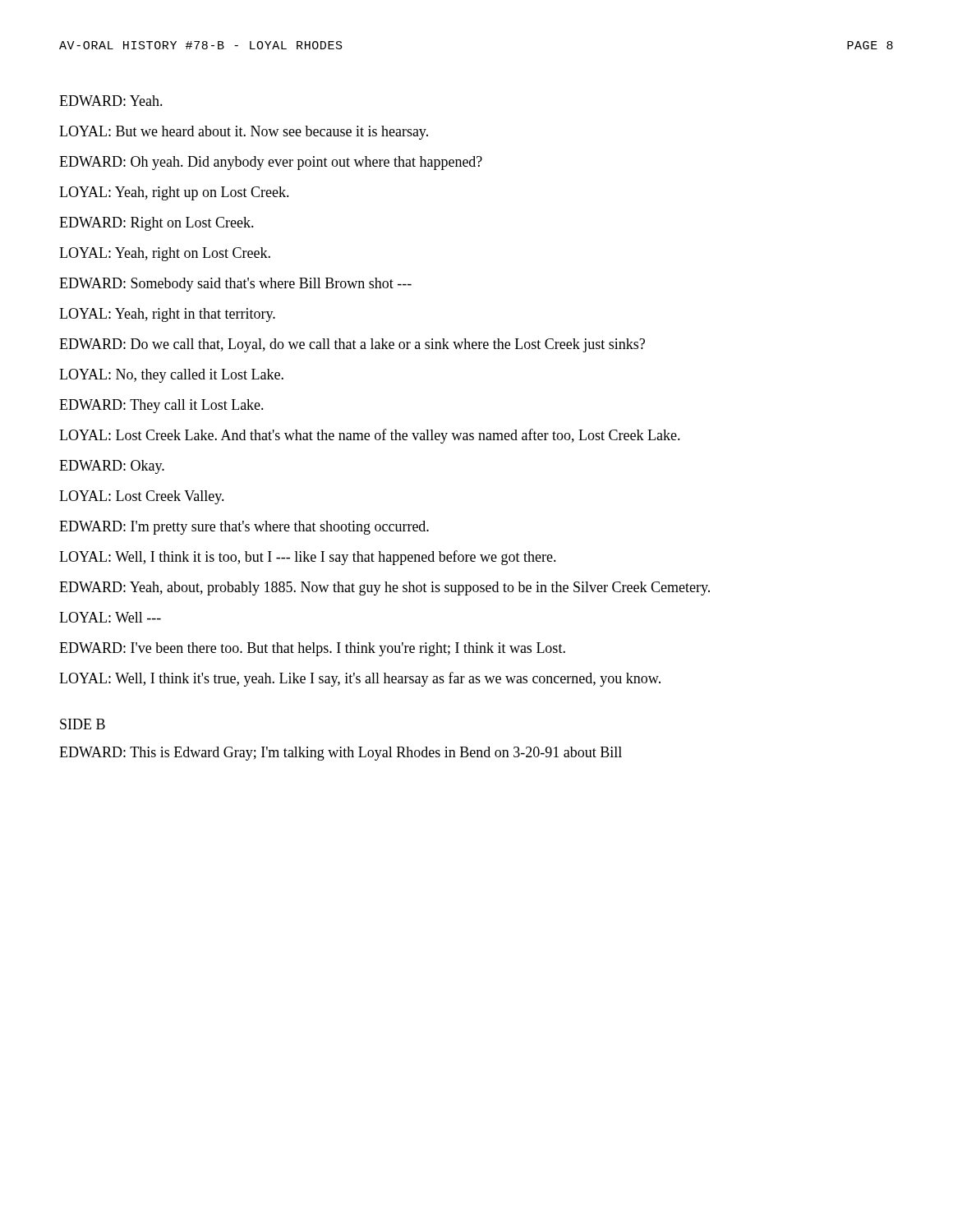This screenshot has width=953, height=1232.
Task: Locate the passage starting "EDWARD: Yeah."
Action: point(111,101)
